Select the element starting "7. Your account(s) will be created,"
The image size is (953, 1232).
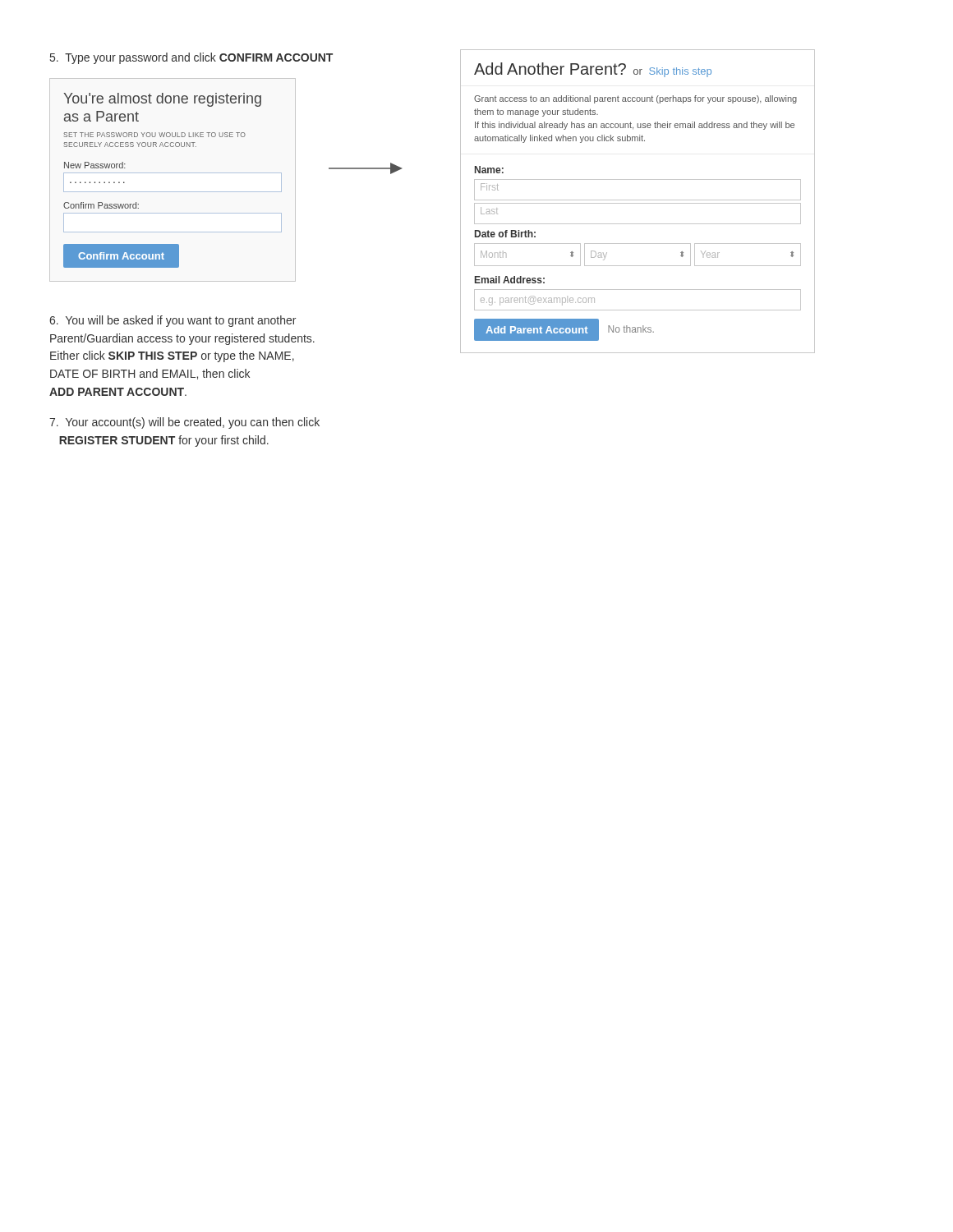tap(185, 431)
